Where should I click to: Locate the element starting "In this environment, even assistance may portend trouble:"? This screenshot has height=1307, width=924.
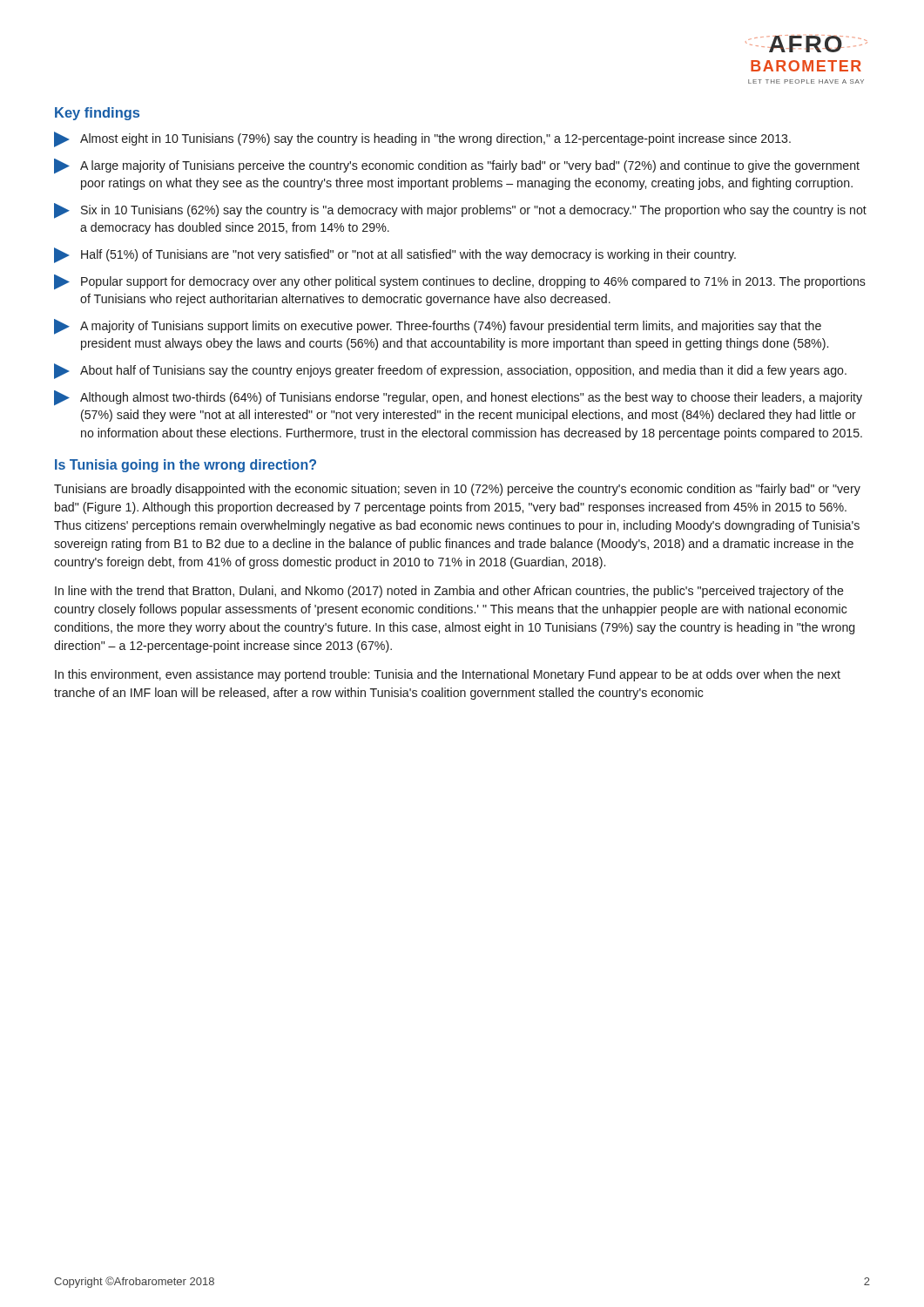[447, 684]
